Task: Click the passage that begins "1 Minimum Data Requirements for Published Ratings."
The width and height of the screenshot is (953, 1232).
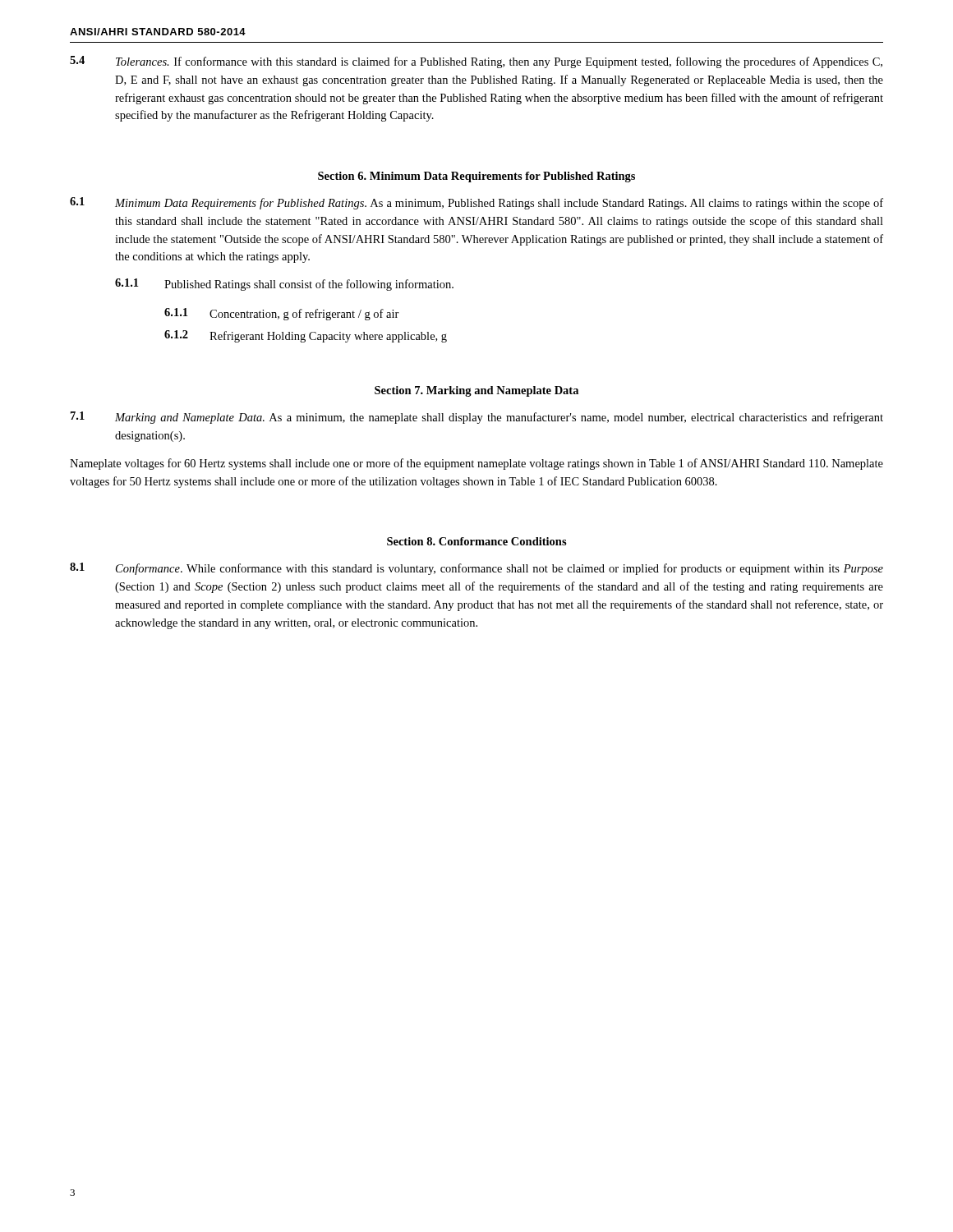Action: (476, 230)
